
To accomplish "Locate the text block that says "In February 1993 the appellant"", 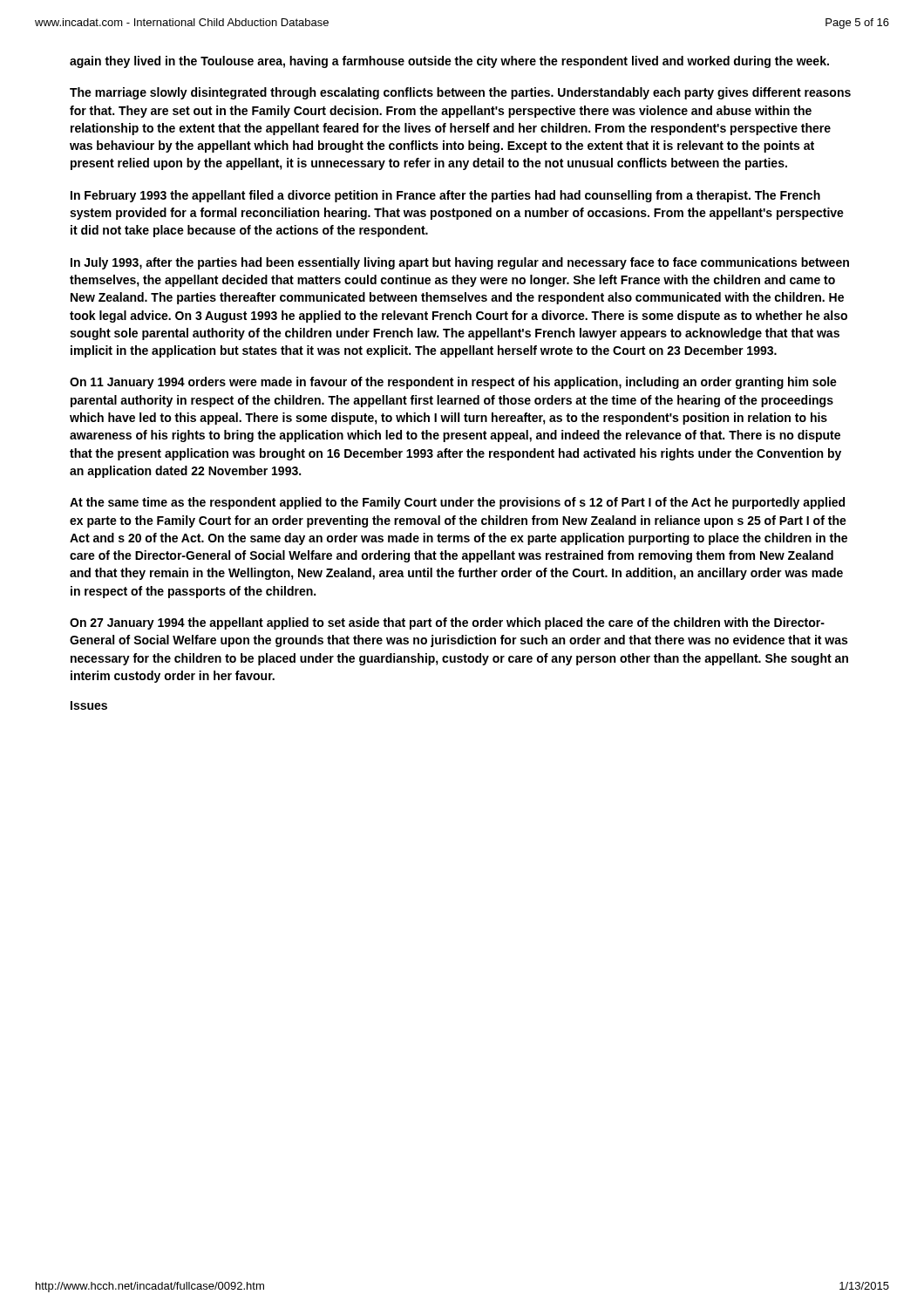I will point(457,213).
